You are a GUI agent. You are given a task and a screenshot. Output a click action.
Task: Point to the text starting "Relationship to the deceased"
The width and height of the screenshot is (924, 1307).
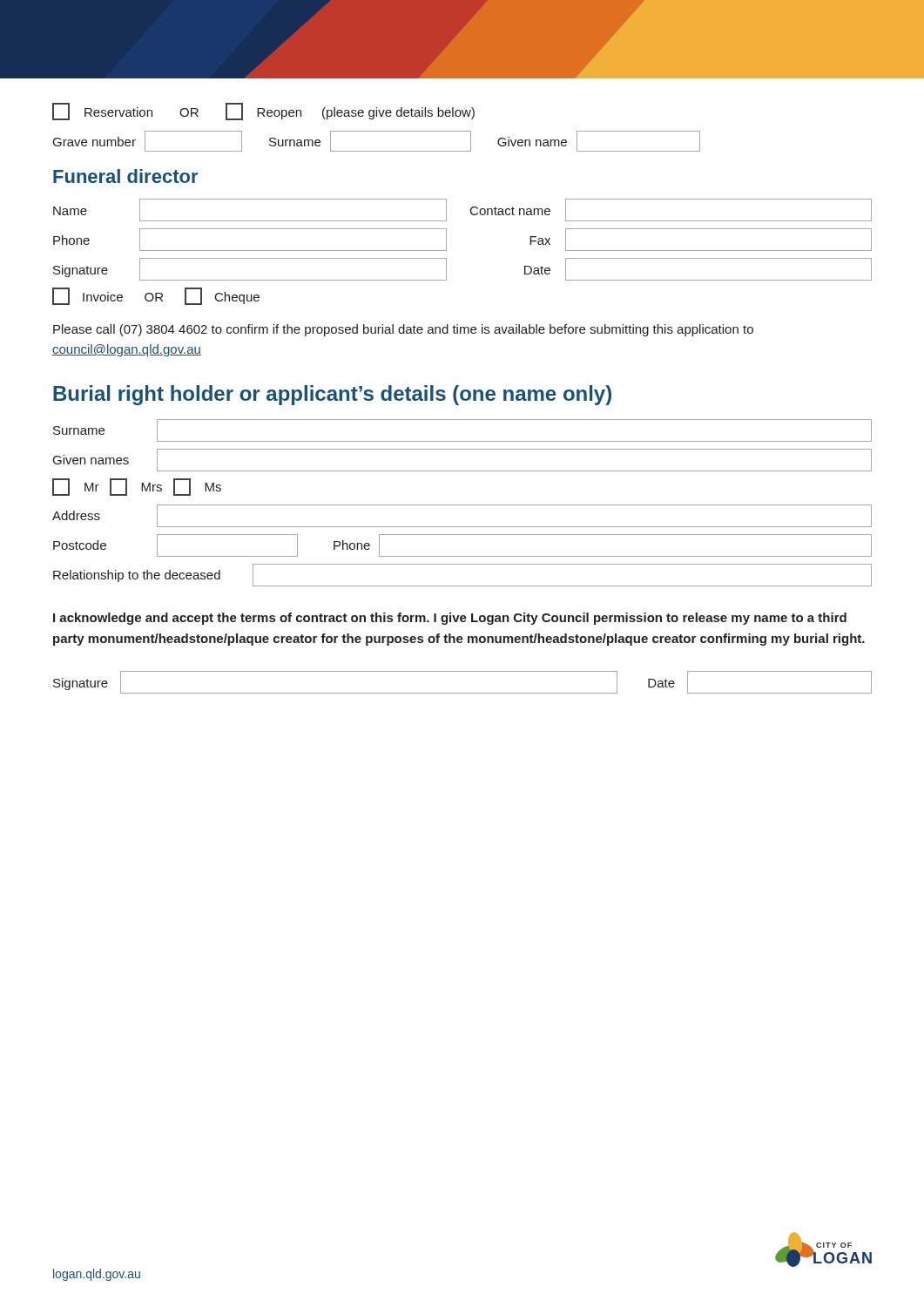tap(462, 575)
